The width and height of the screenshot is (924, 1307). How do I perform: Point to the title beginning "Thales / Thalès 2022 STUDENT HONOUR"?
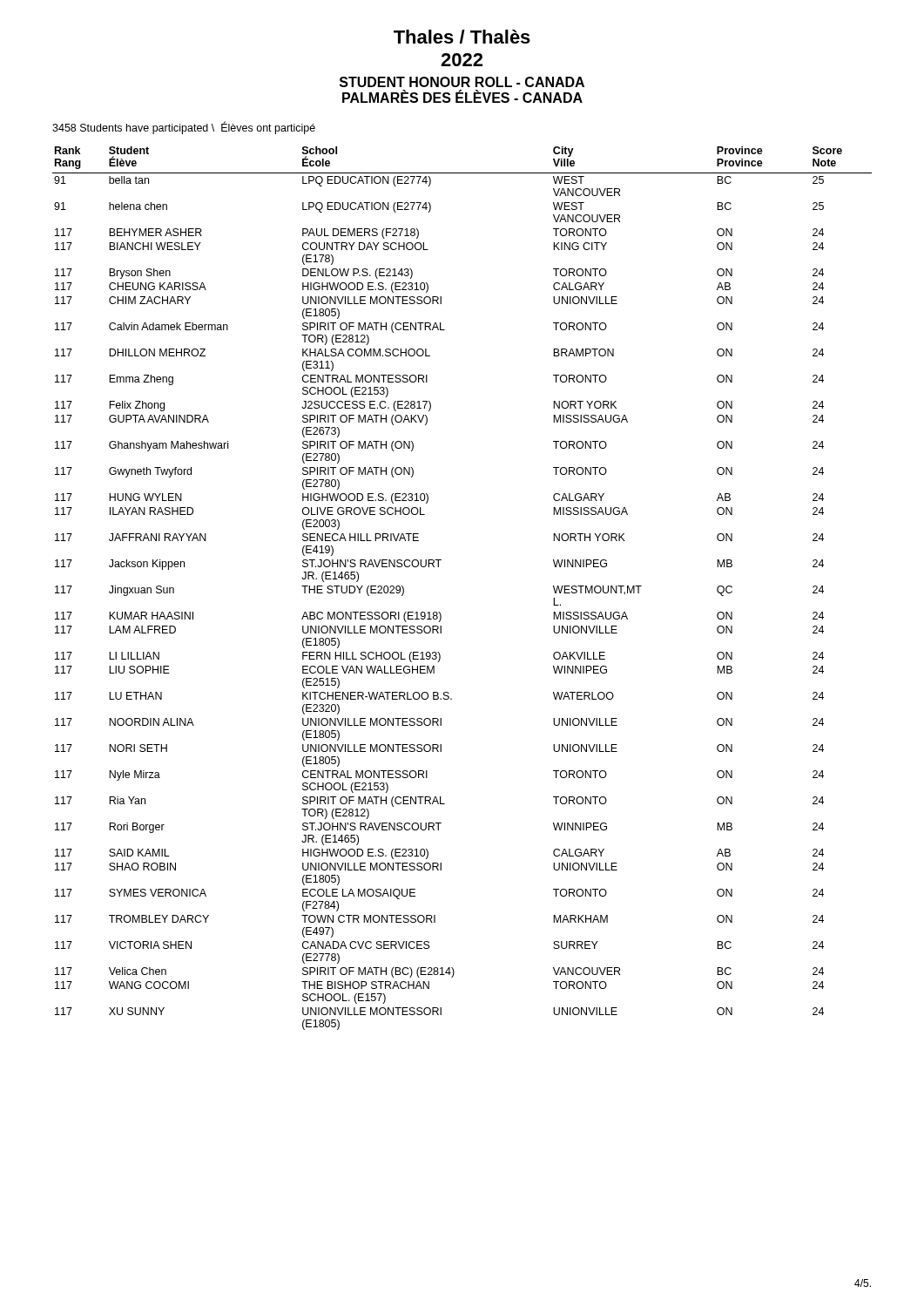[462, 66]
